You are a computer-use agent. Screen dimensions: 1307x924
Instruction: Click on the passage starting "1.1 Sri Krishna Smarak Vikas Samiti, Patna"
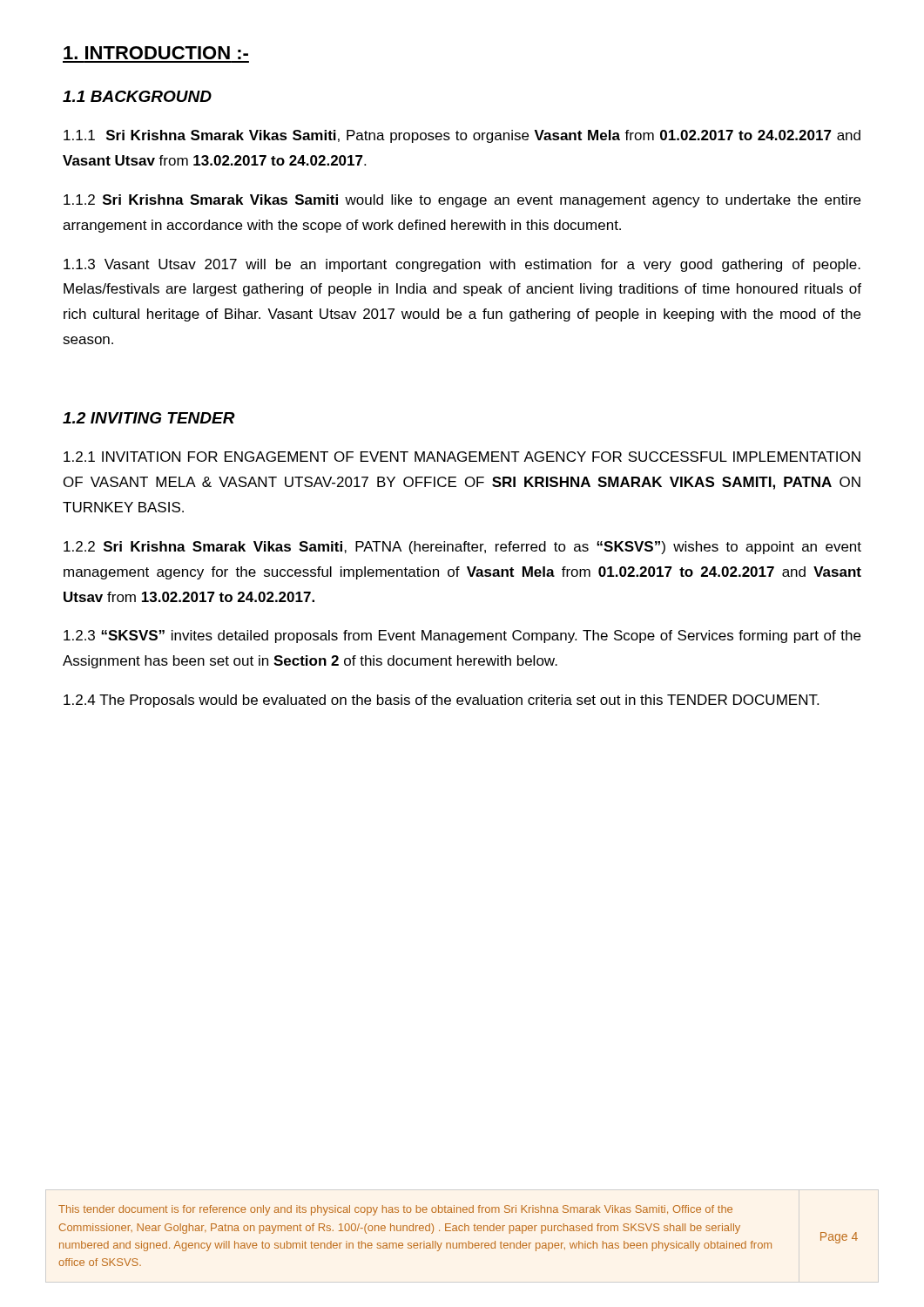pyautogui.click(x=462, y=148)
